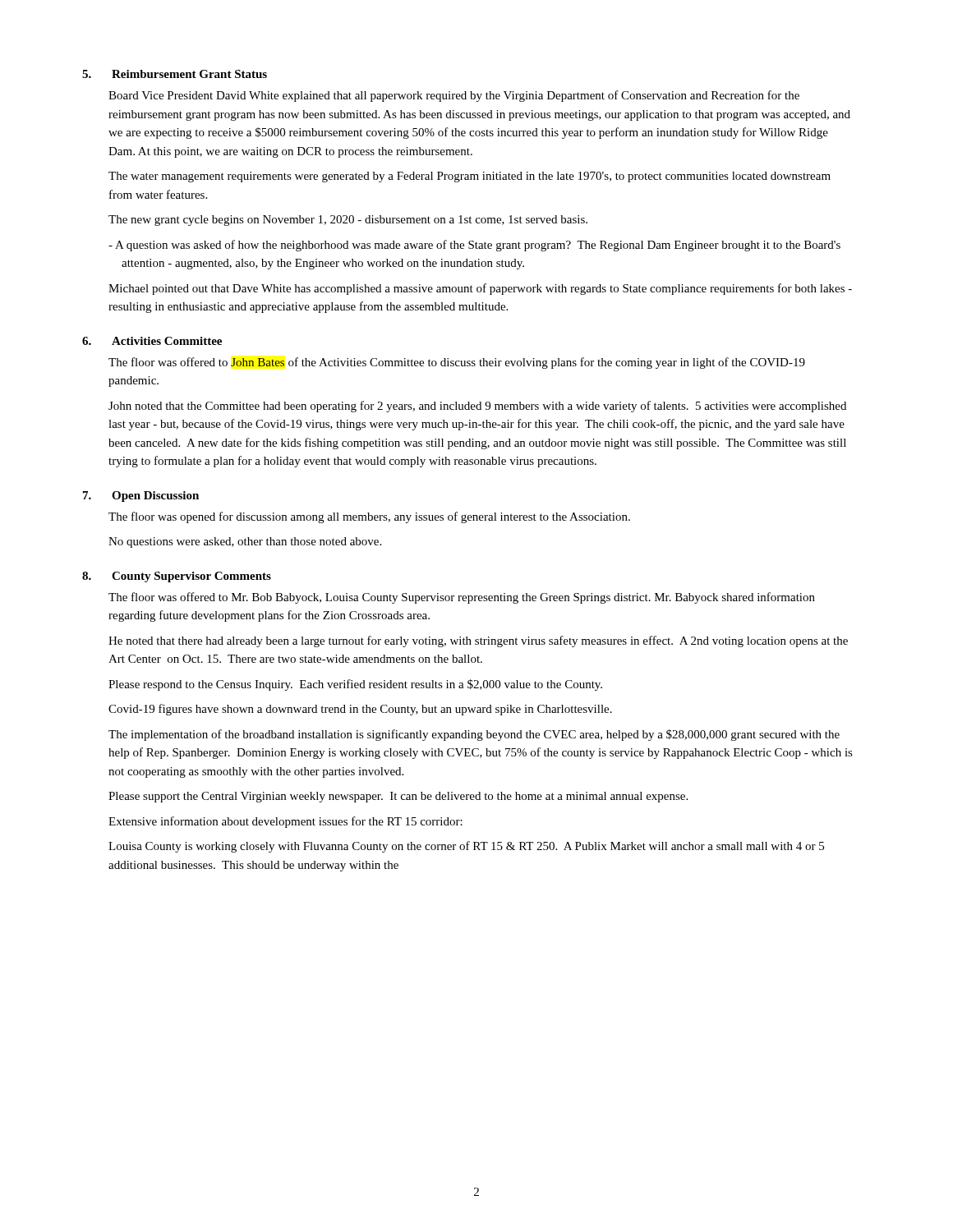Locate the region starting "He noted that there had already been"
The height and width of the screenshot is (1232, 953).
tap(478, 649)
